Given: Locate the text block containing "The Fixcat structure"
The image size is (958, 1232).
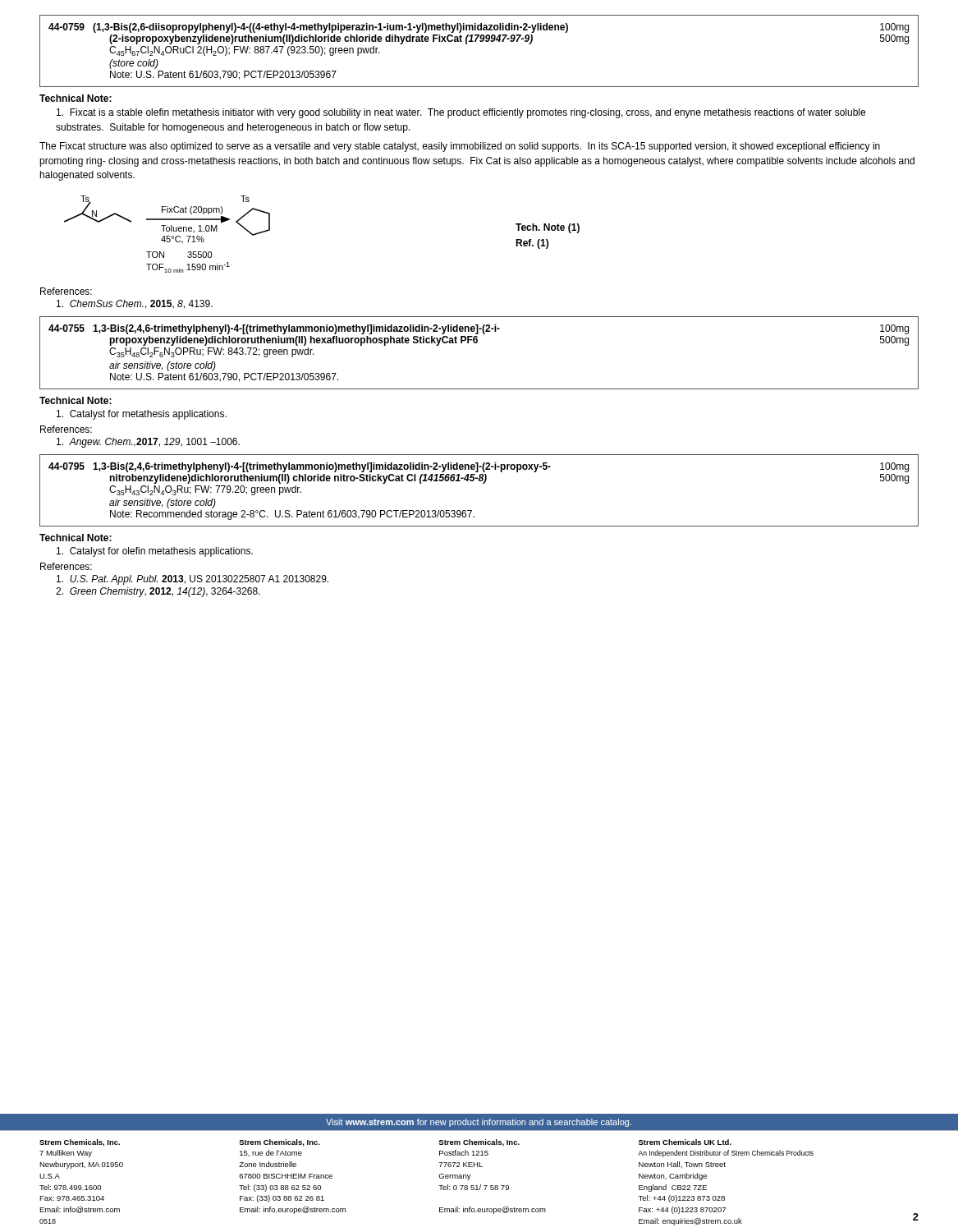Looking at the screenshot, I should 477,161.
